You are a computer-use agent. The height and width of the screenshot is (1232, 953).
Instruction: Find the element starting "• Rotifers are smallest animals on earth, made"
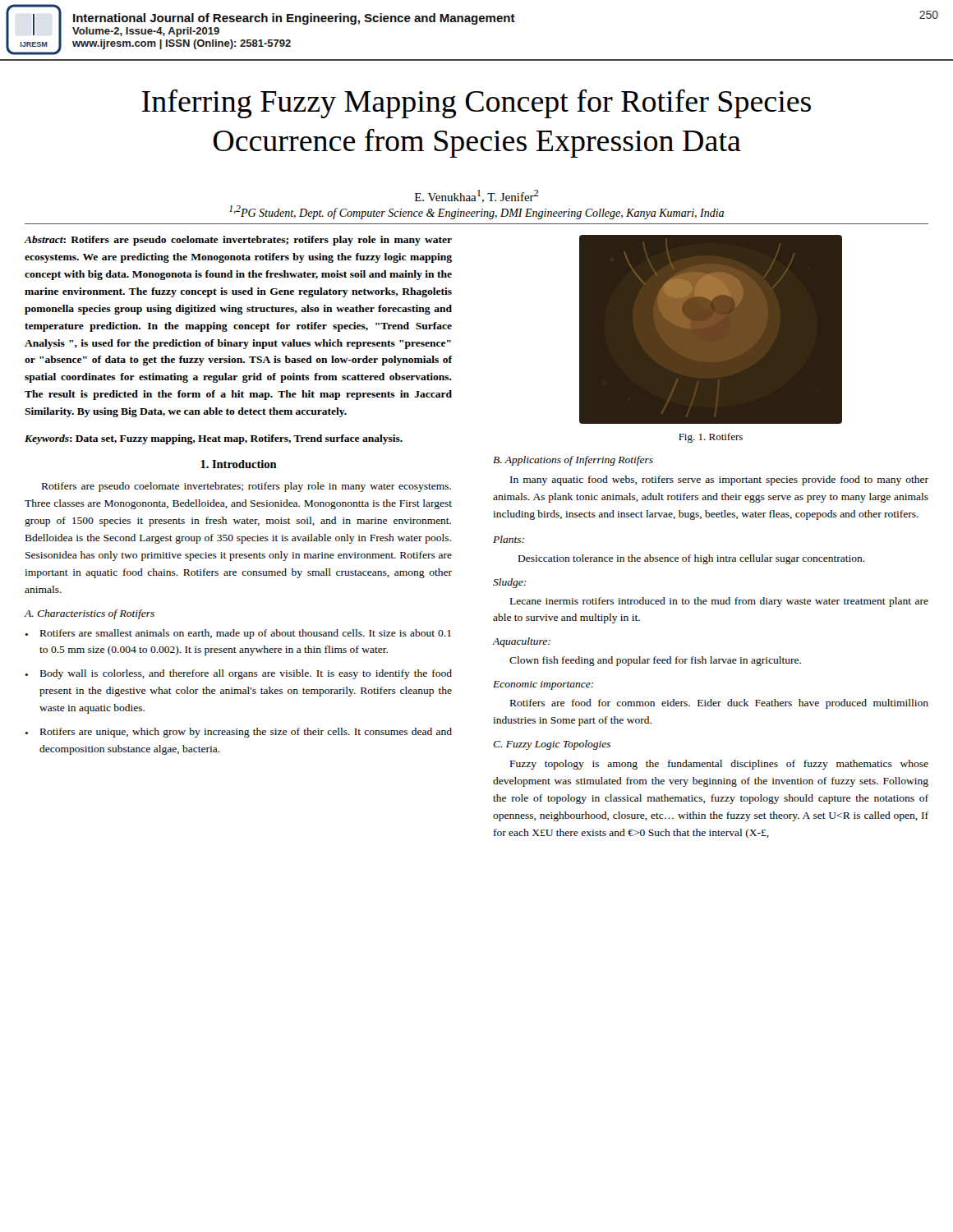[238, 642]
